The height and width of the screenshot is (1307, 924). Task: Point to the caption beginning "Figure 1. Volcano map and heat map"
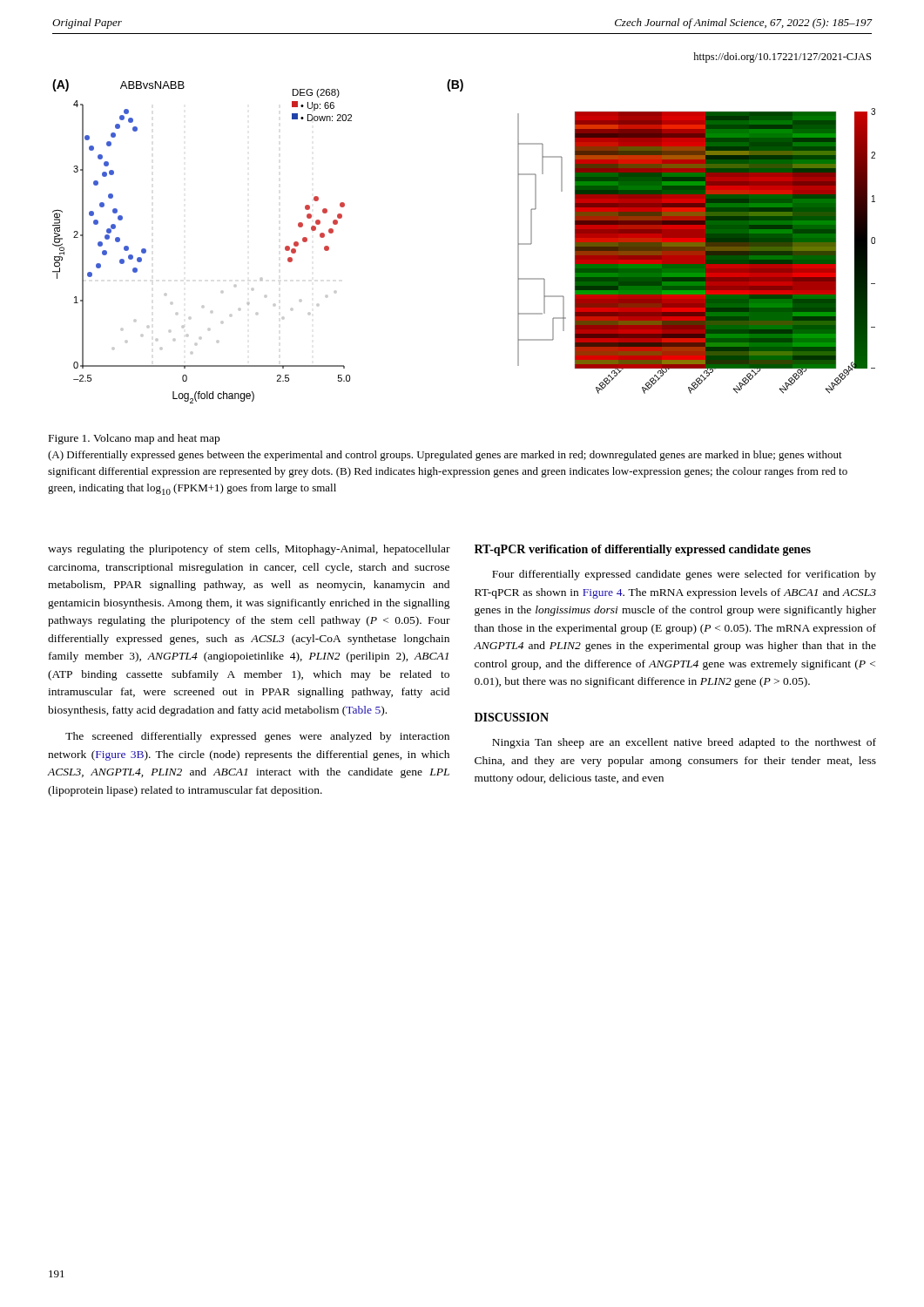pyautogui.click(x=462, y=465)
